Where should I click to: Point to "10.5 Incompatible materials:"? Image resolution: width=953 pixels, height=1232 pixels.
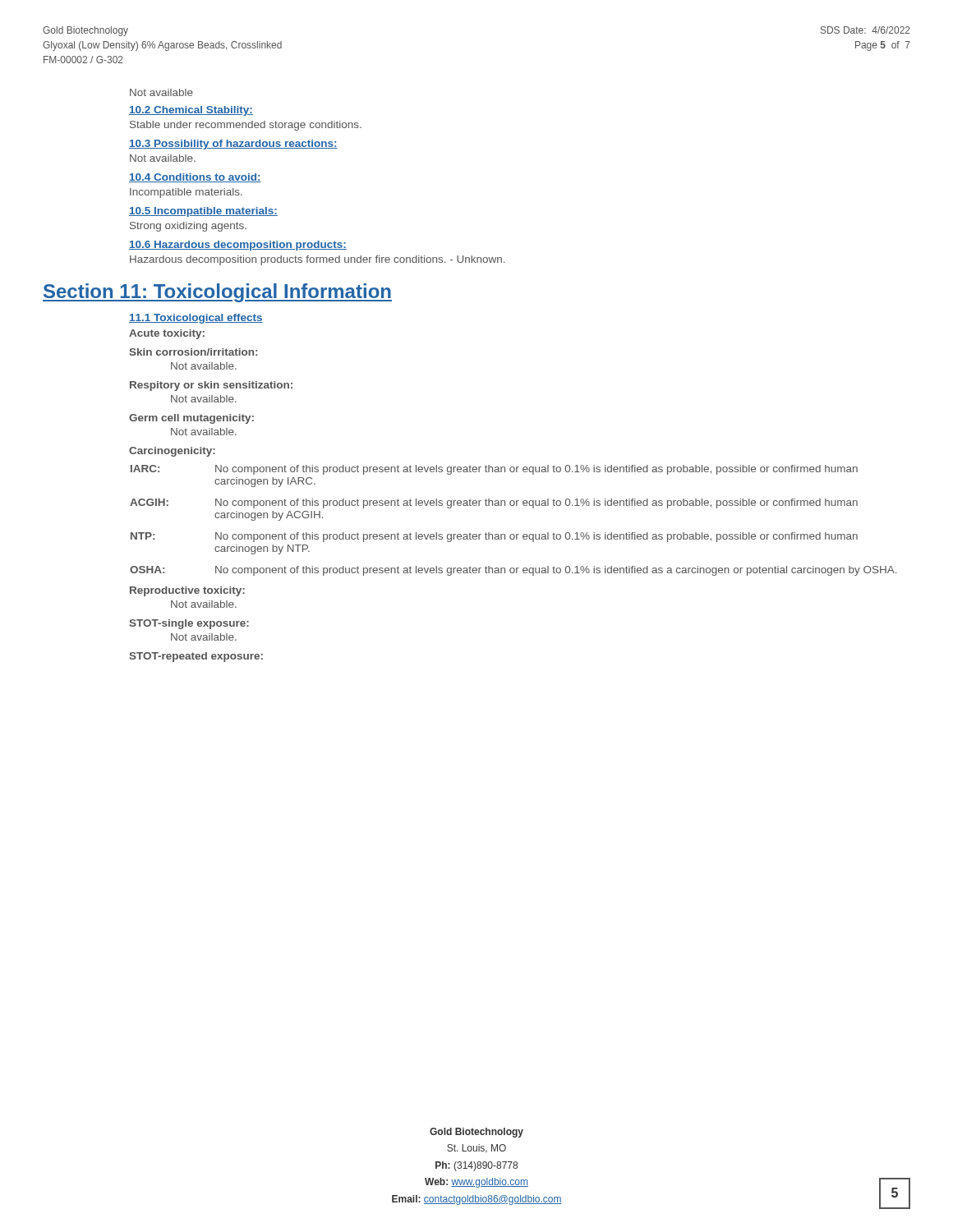[203, 211]
